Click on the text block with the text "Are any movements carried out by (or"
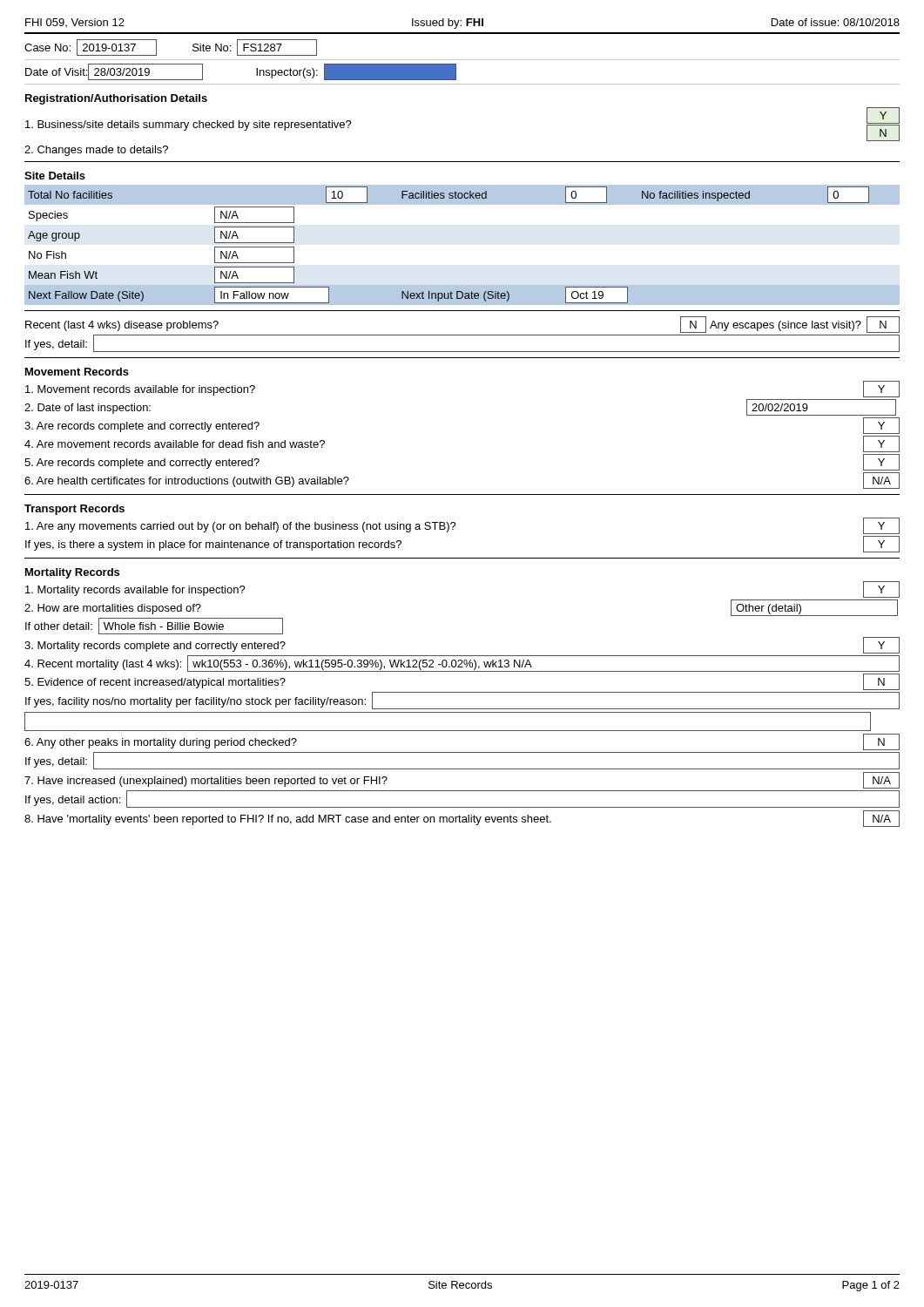Image resolution: width=924 pixels, height=1307 pixels. point(462,526)
